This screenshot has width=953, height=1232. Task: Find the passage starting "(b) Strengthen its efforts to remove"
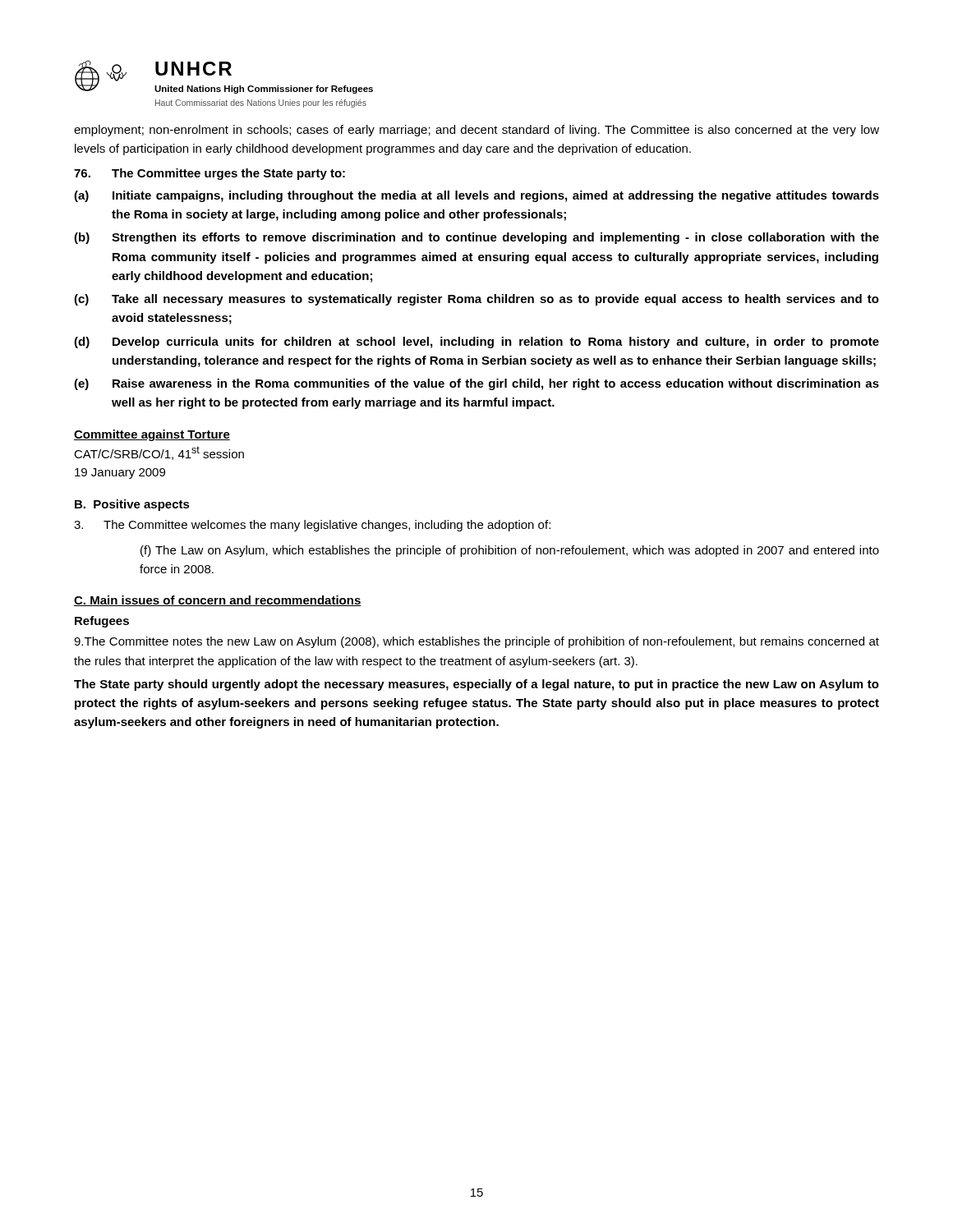point(476,256)
